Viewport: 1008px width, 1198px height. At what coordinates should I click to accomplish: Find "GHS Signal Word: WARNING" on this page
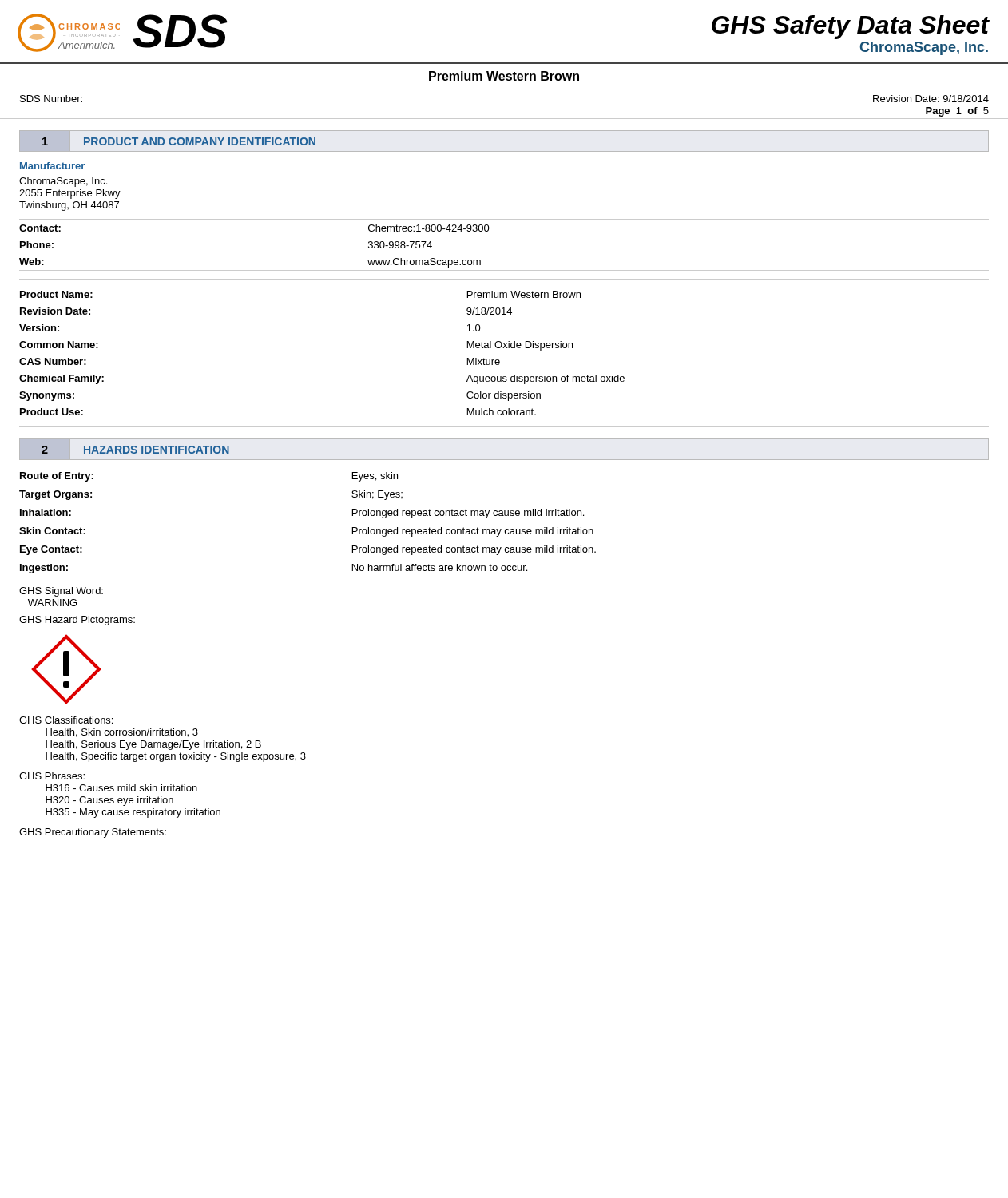coord(61,597)
